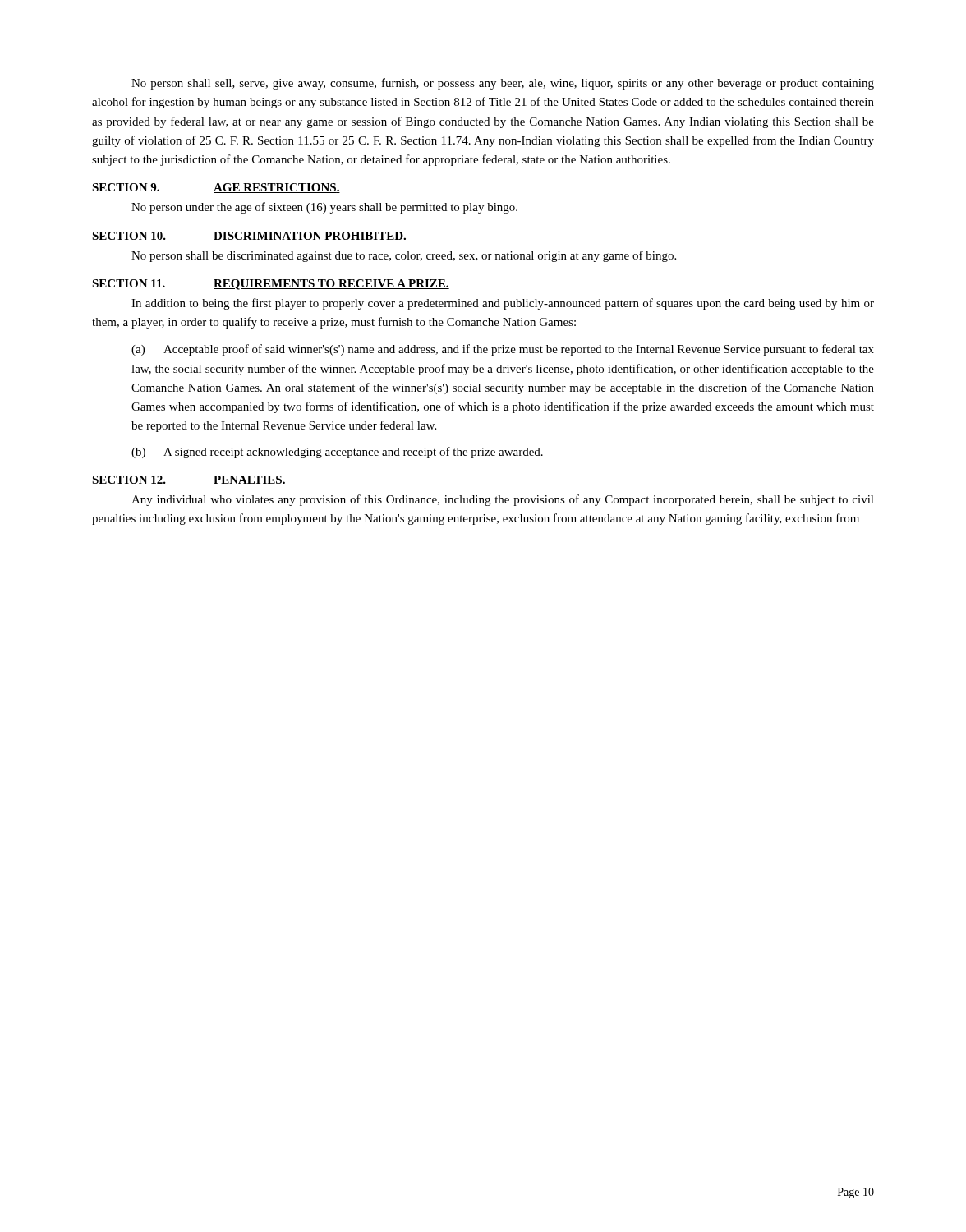Image resolution: width=966 pixels, height=1232 pixels.
Task: Find the block on this page that starts "(a) Acceptable proof of said winner's(s') name"
Action: click(x=503, y=386)
